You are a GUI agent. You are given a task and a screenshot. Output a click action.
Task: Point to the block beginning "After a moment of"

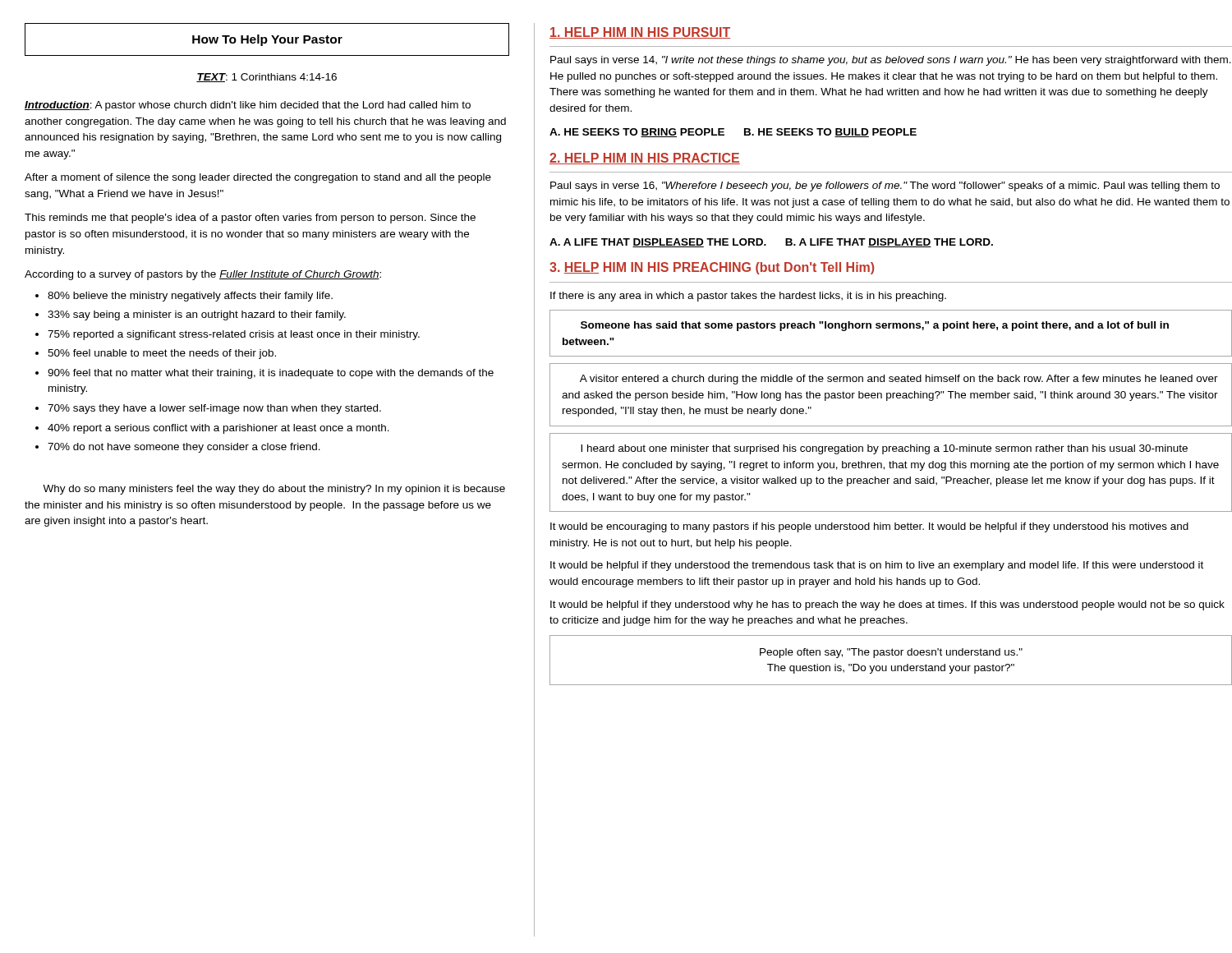[x=258, y=185]
